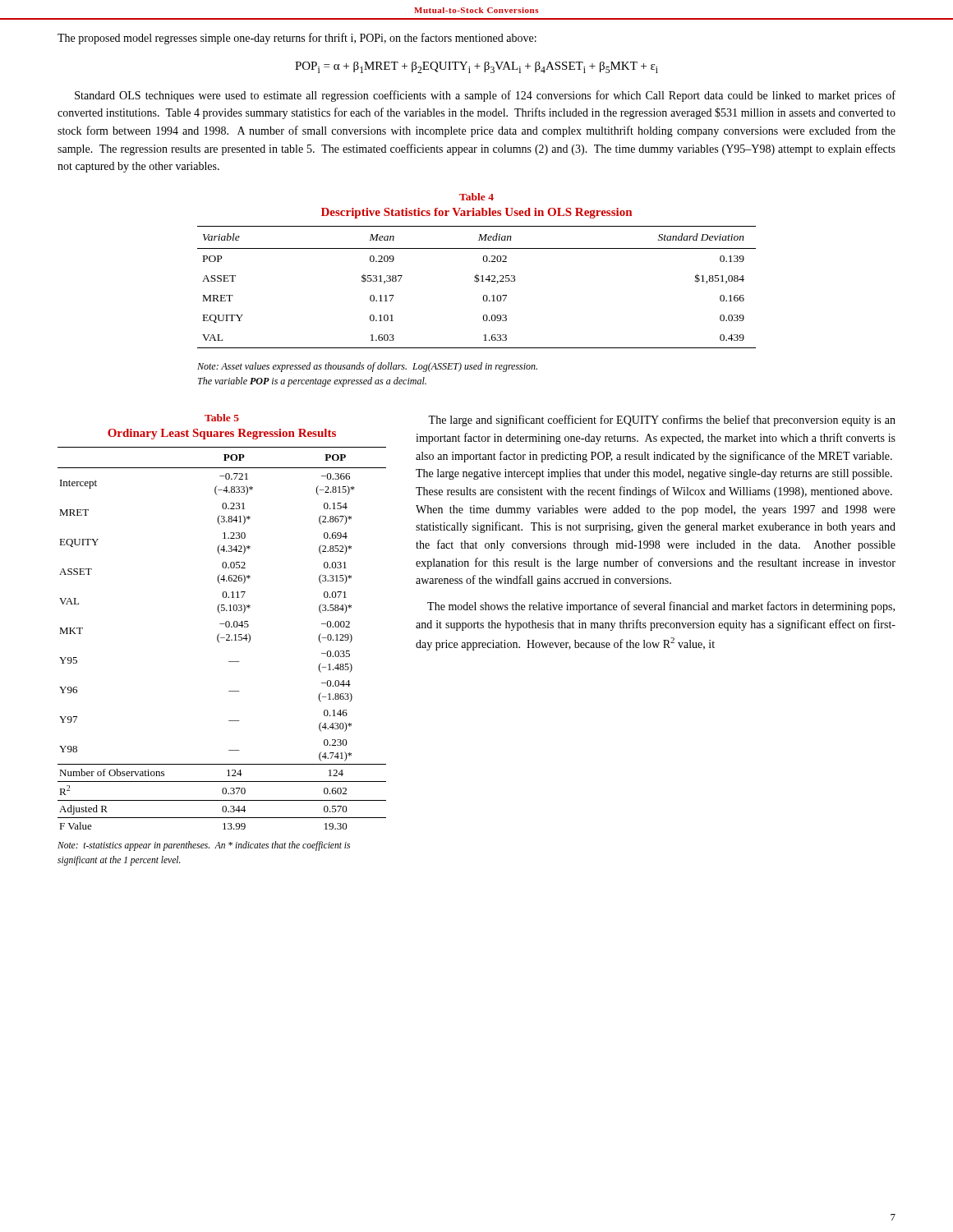Screen dimensions: 1232x953
Task: Find the passage starting "Table 5"
Action: click(x=222, y=418)
